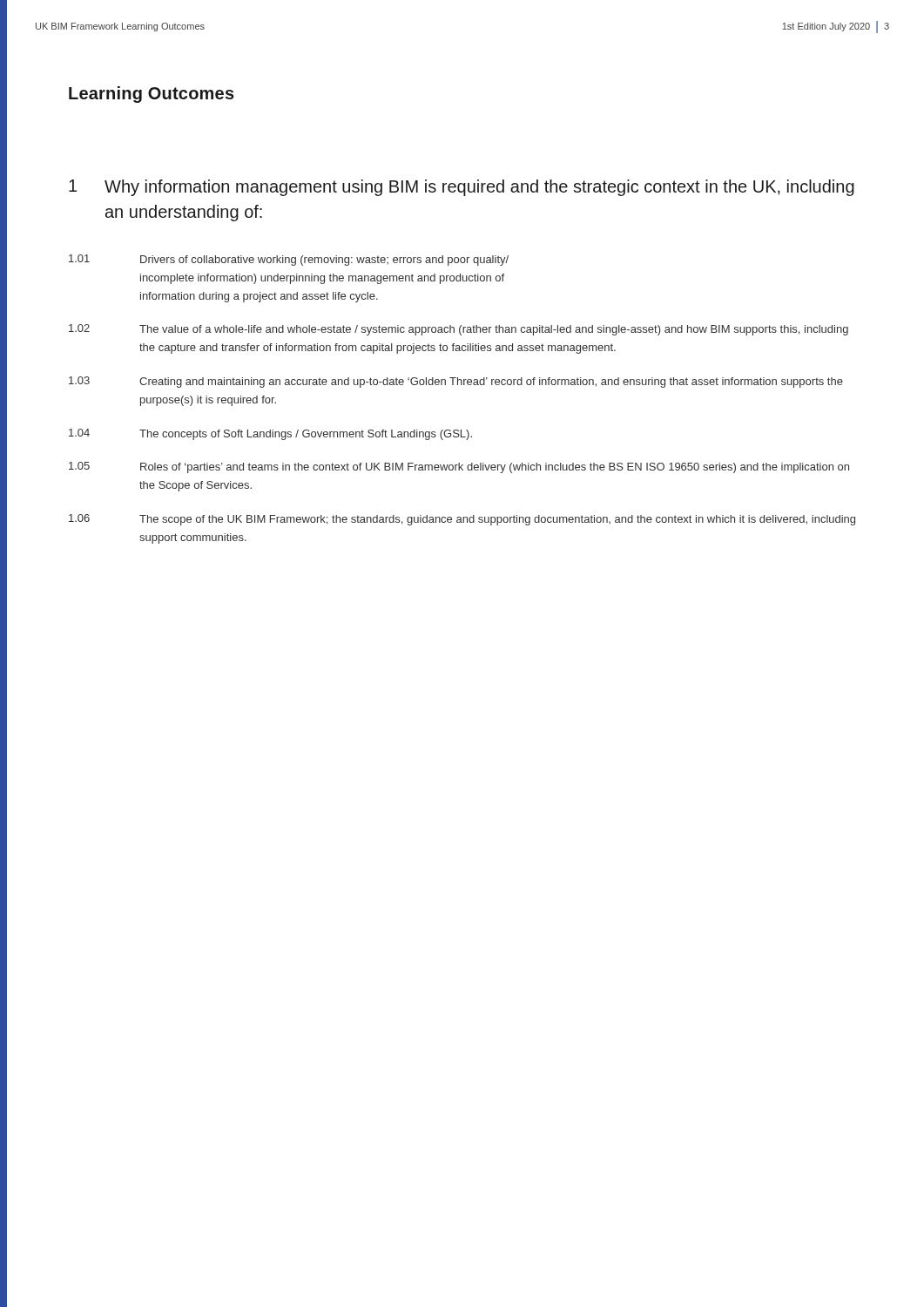Navigate to the text starting "Learning Outcomes"
The width and height of the screenshot is (924, 1307).
point(151,93)
